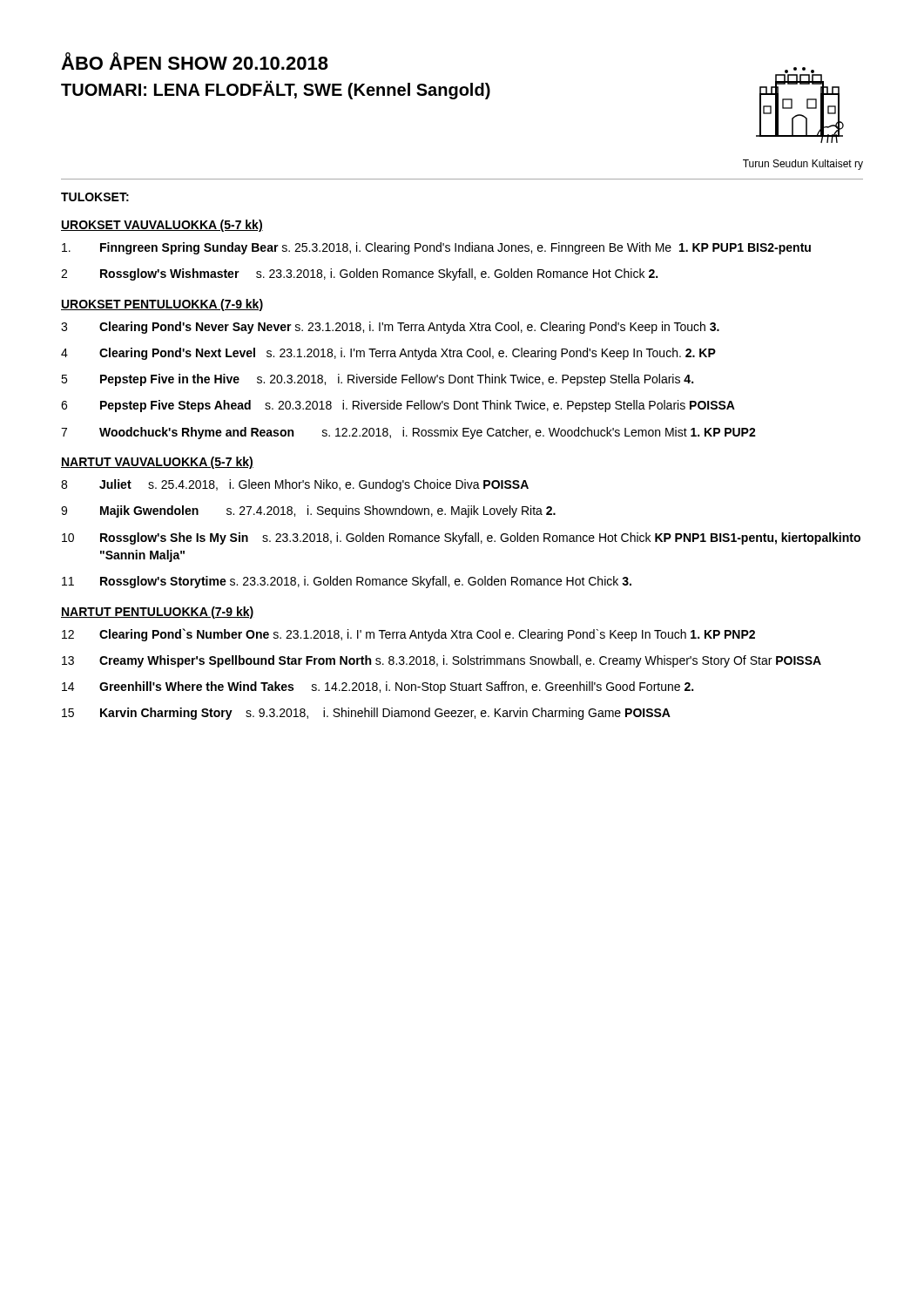Click on the list item that reads "14 Greenhill's Where"

point(462,687)
